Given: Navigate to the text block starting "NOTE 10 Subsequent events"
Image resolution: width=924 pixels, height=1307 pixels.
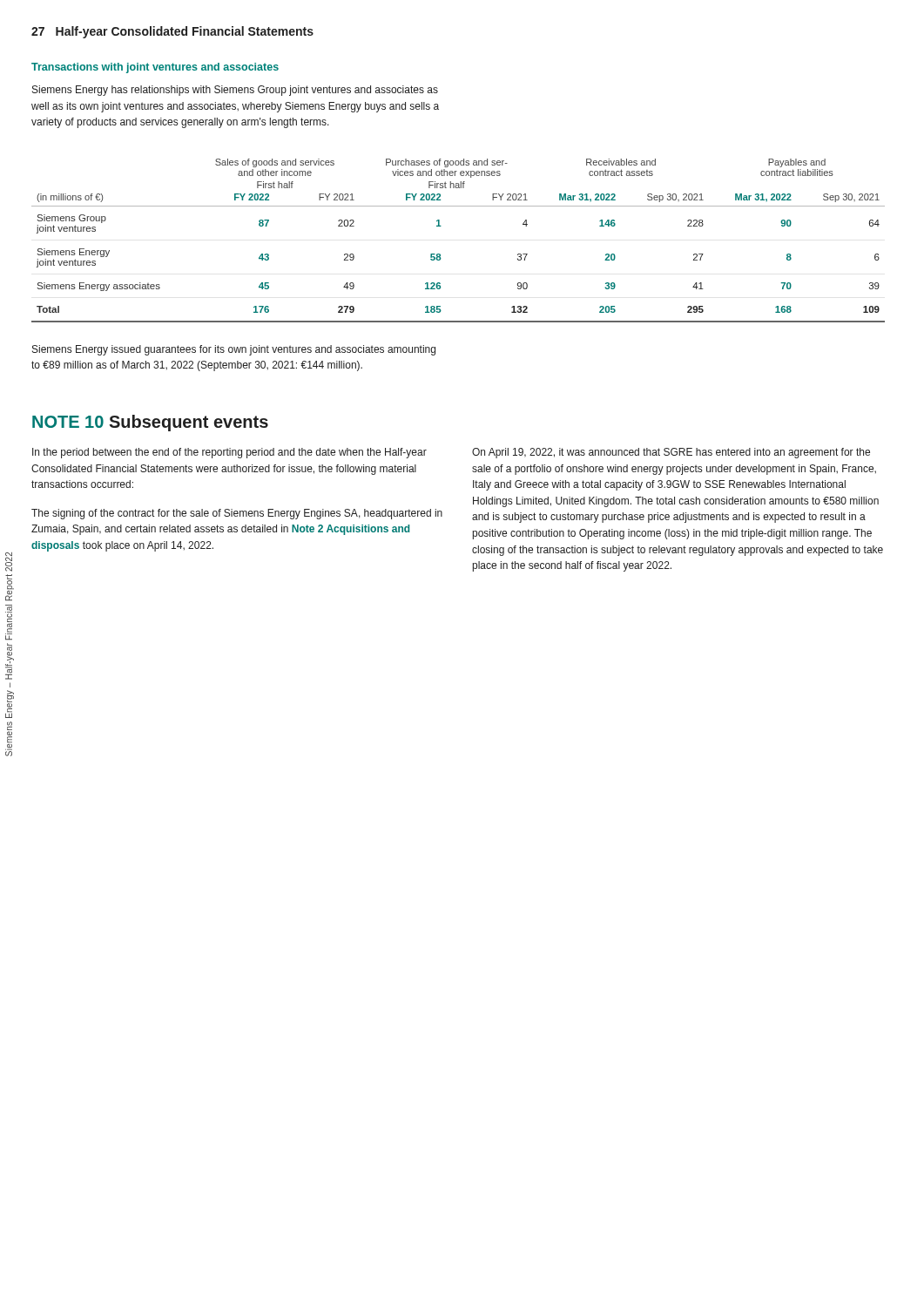Looking at the screenshot, I should point(150,422).
